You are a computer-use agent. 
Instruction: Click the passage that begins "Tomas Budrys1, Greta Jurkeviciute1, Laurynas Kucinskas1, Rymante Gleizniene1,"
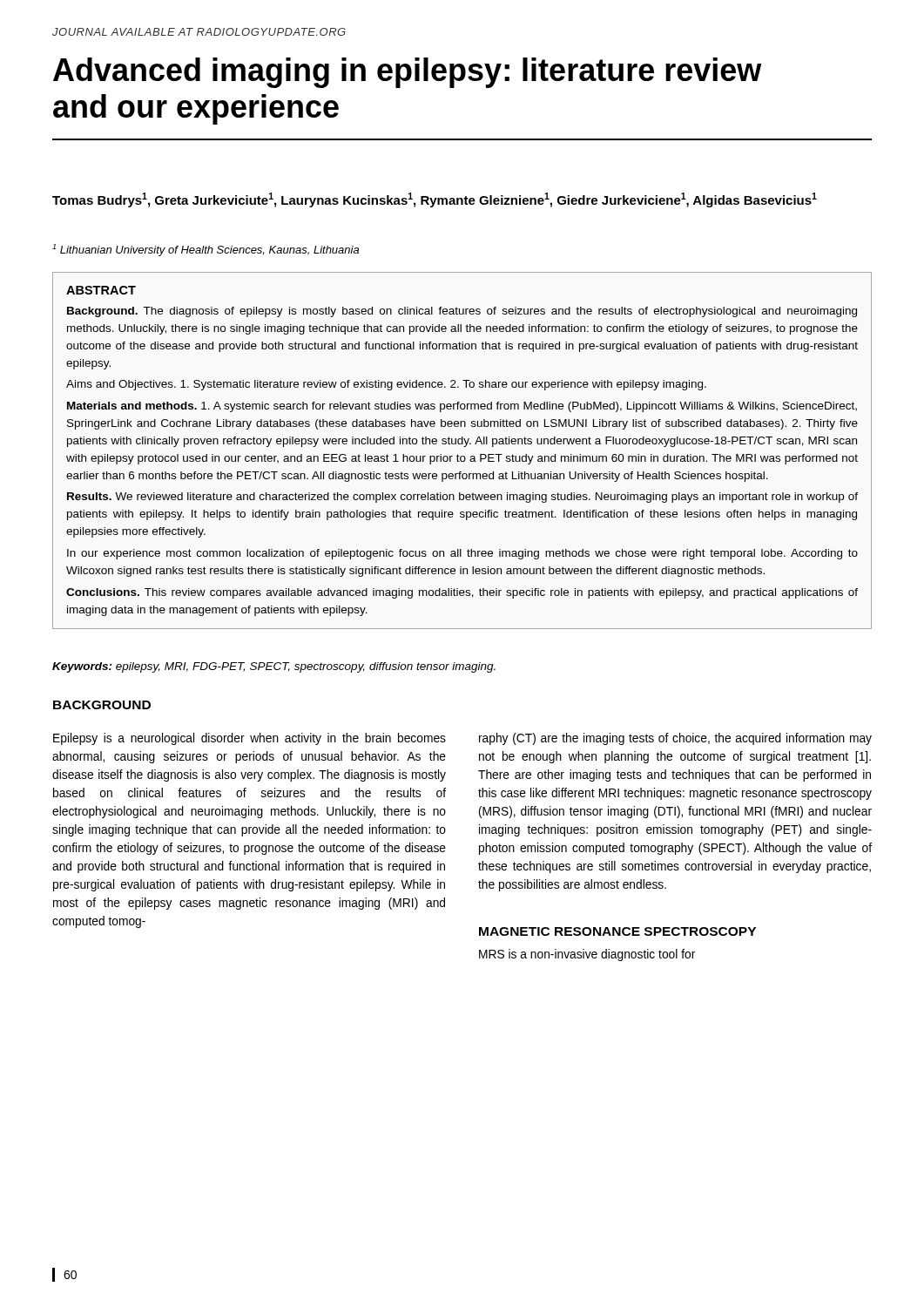coord(462,200)
